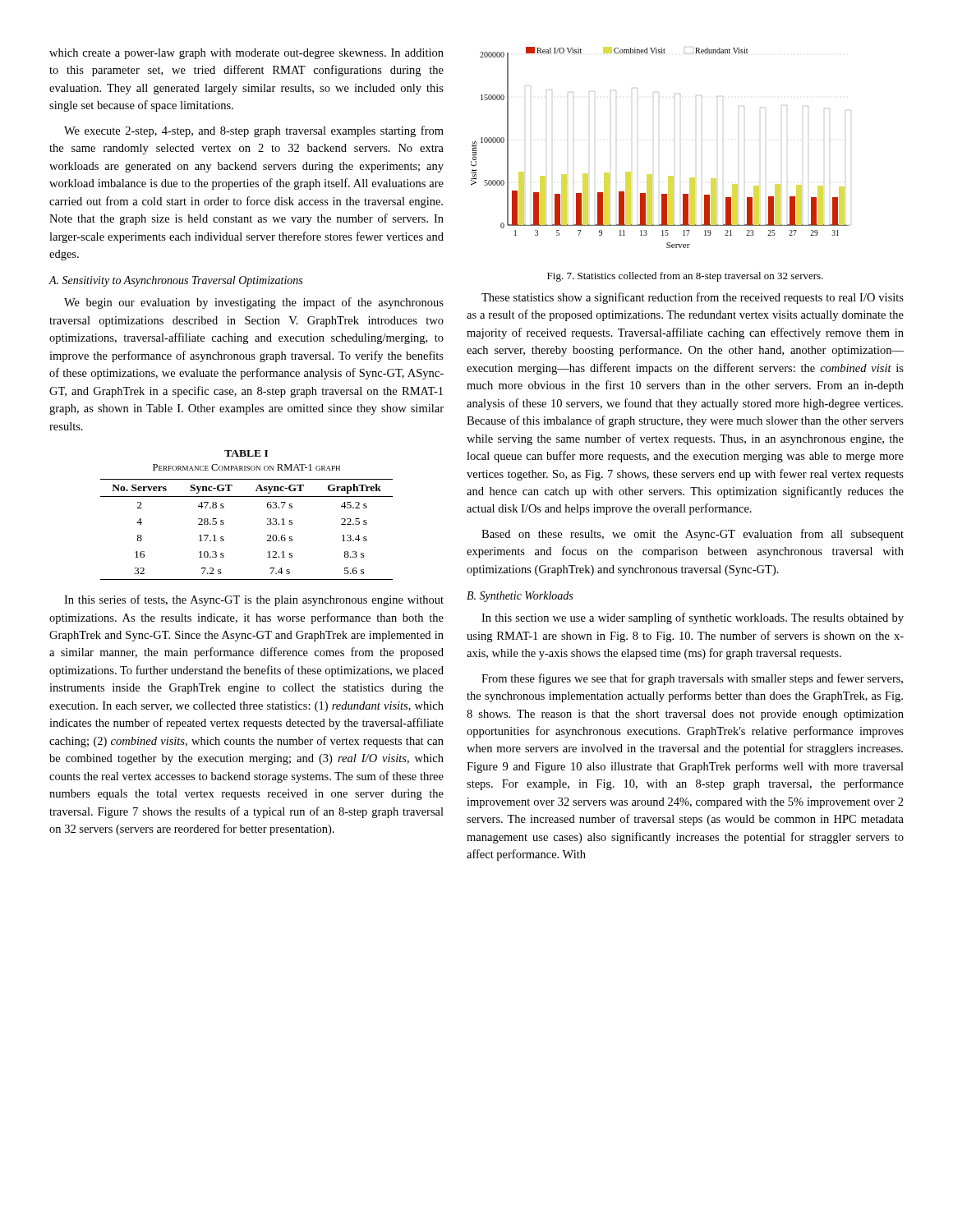Find the text starting "A. Sensitivity to Asynchronous"
The width and height of the screenshot is (953, 1232).
point(176,281)
